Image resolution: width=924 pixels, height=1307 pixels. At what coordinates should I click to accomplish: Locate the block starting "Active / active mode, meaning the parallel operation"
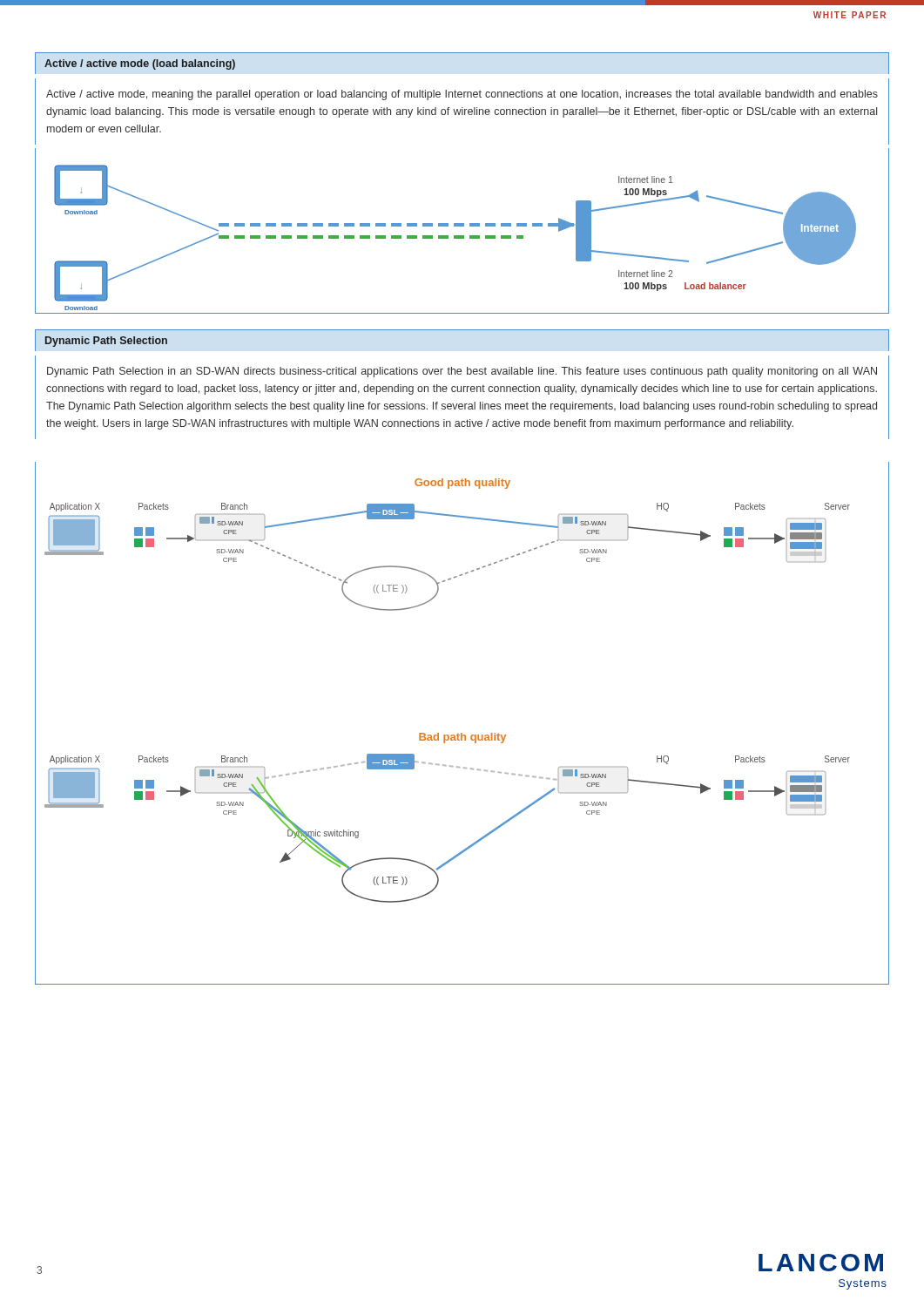point(462,111)
